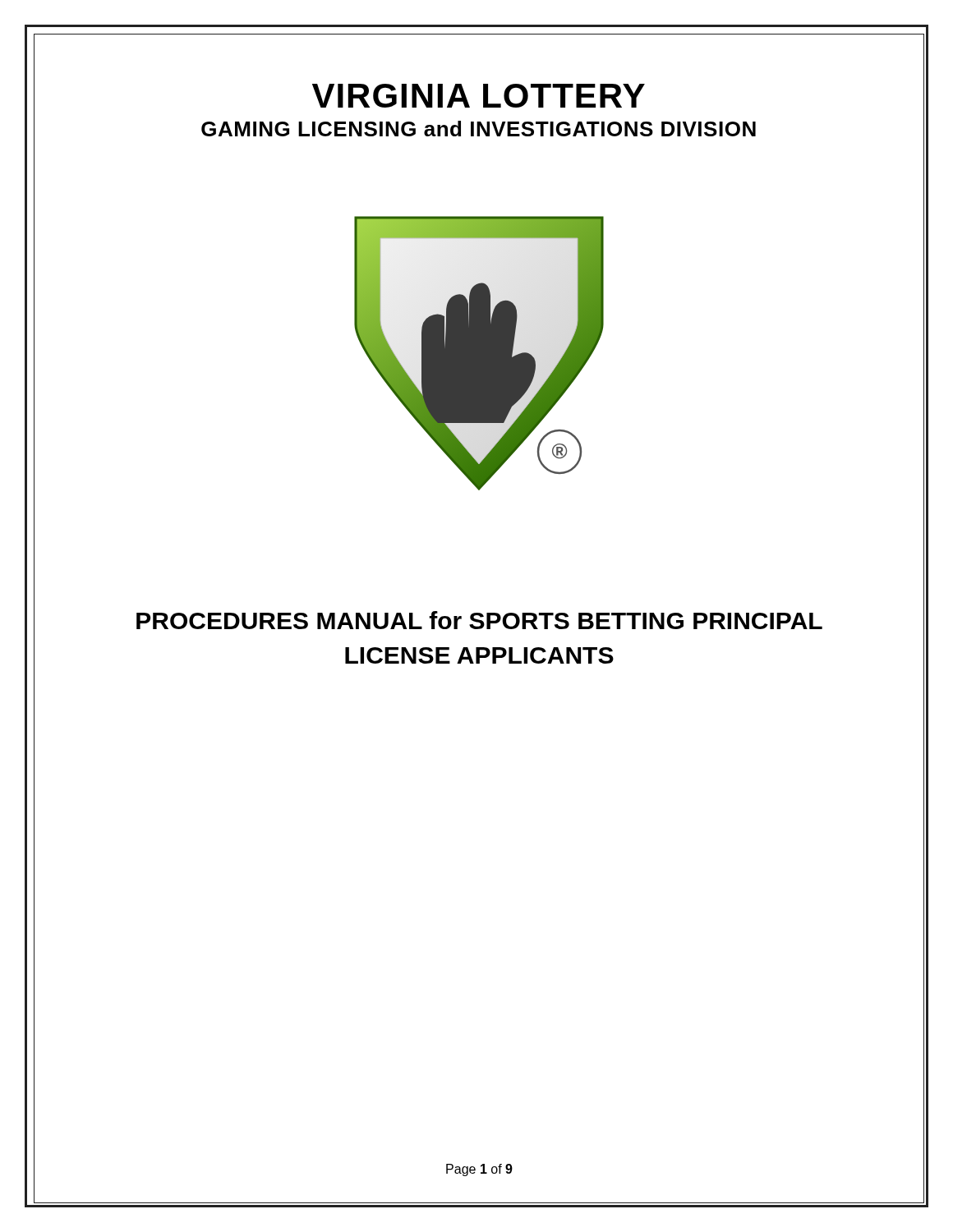This screenshot has height=1232, width=953.
Task: Select a logo
Action: [x=479, y=349]
